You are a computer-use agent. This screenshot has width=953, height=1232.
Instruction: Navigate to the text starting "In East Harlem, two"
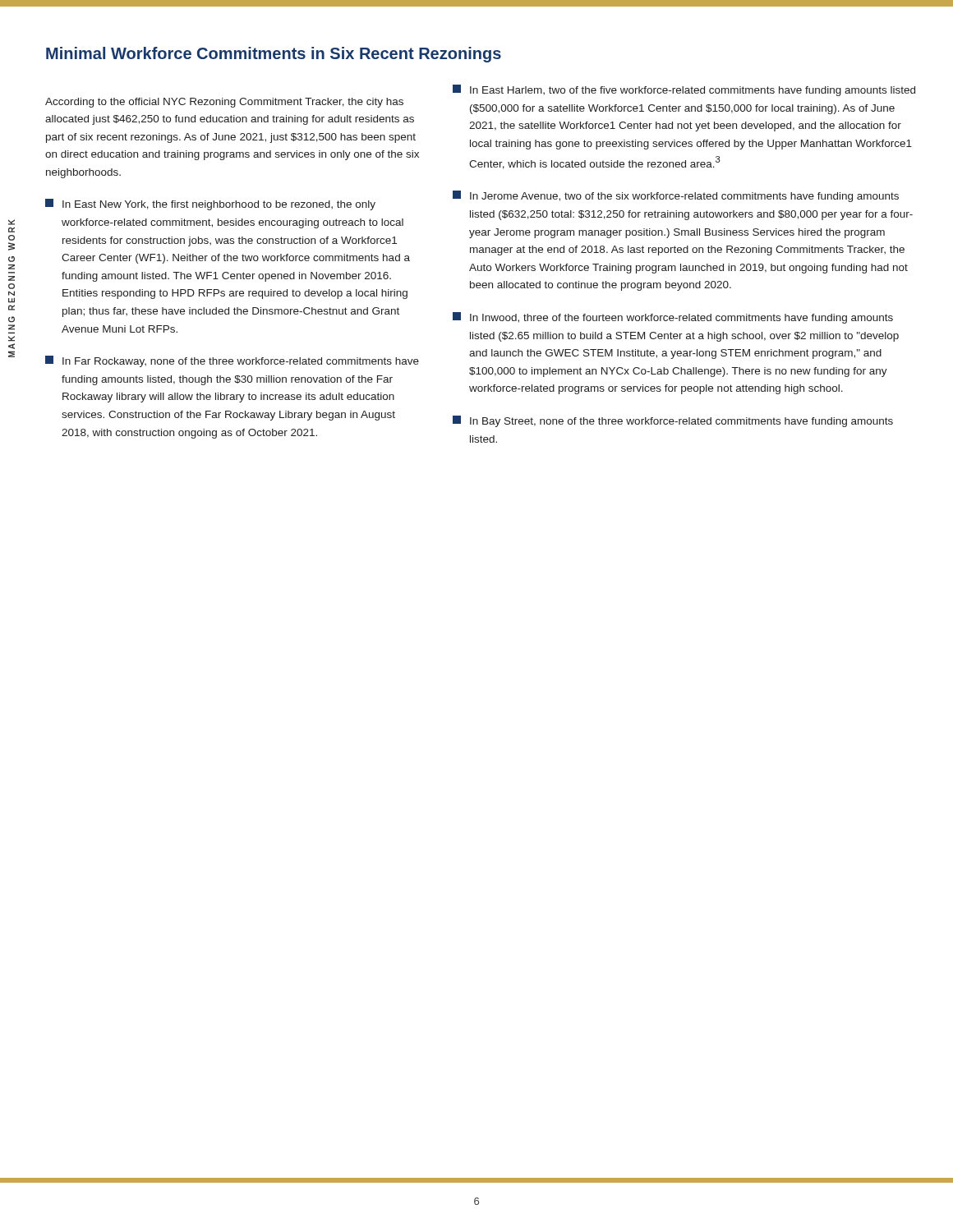[684, 127]
